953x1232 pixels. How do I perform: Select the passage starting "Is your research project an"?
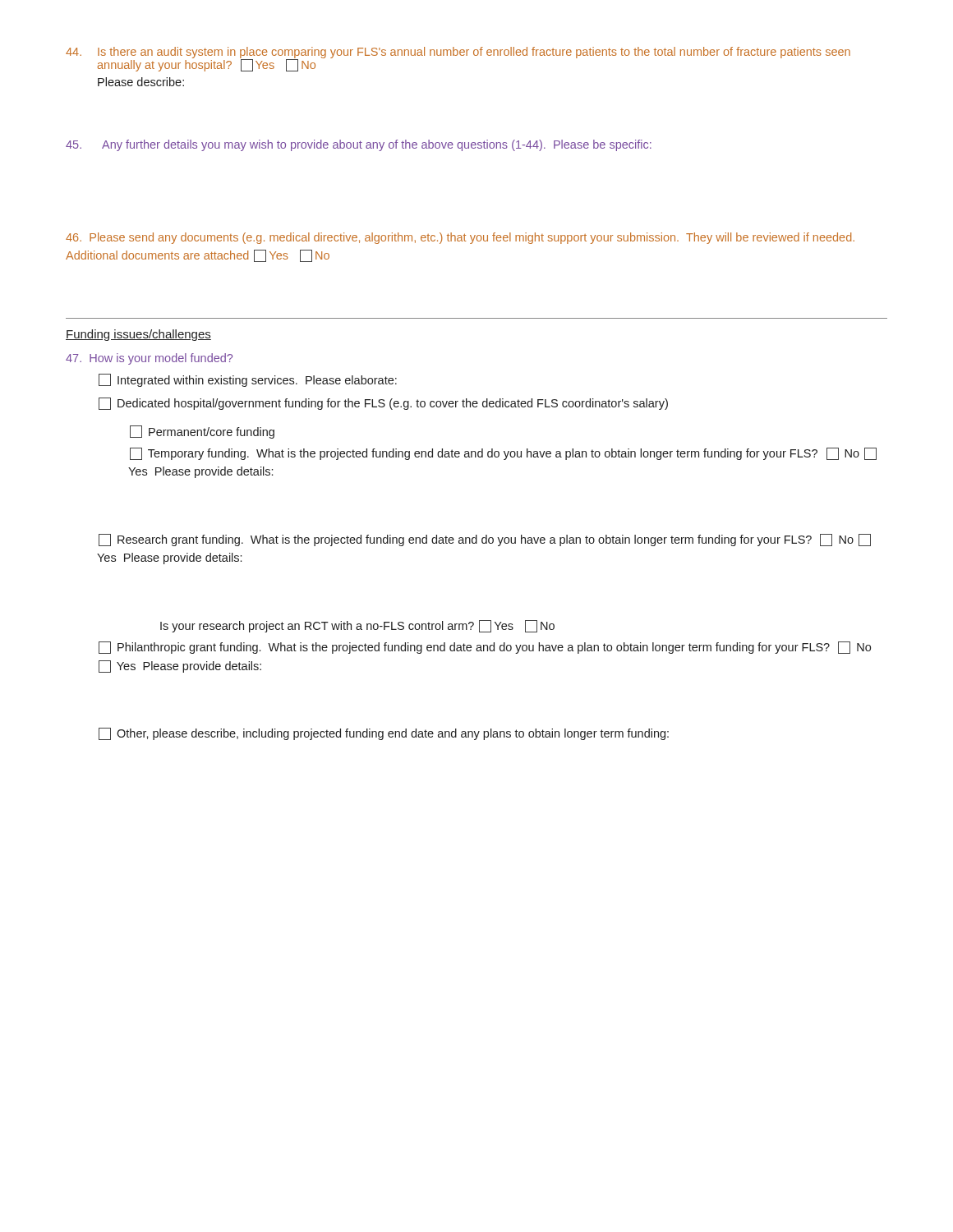coord(357,626)
